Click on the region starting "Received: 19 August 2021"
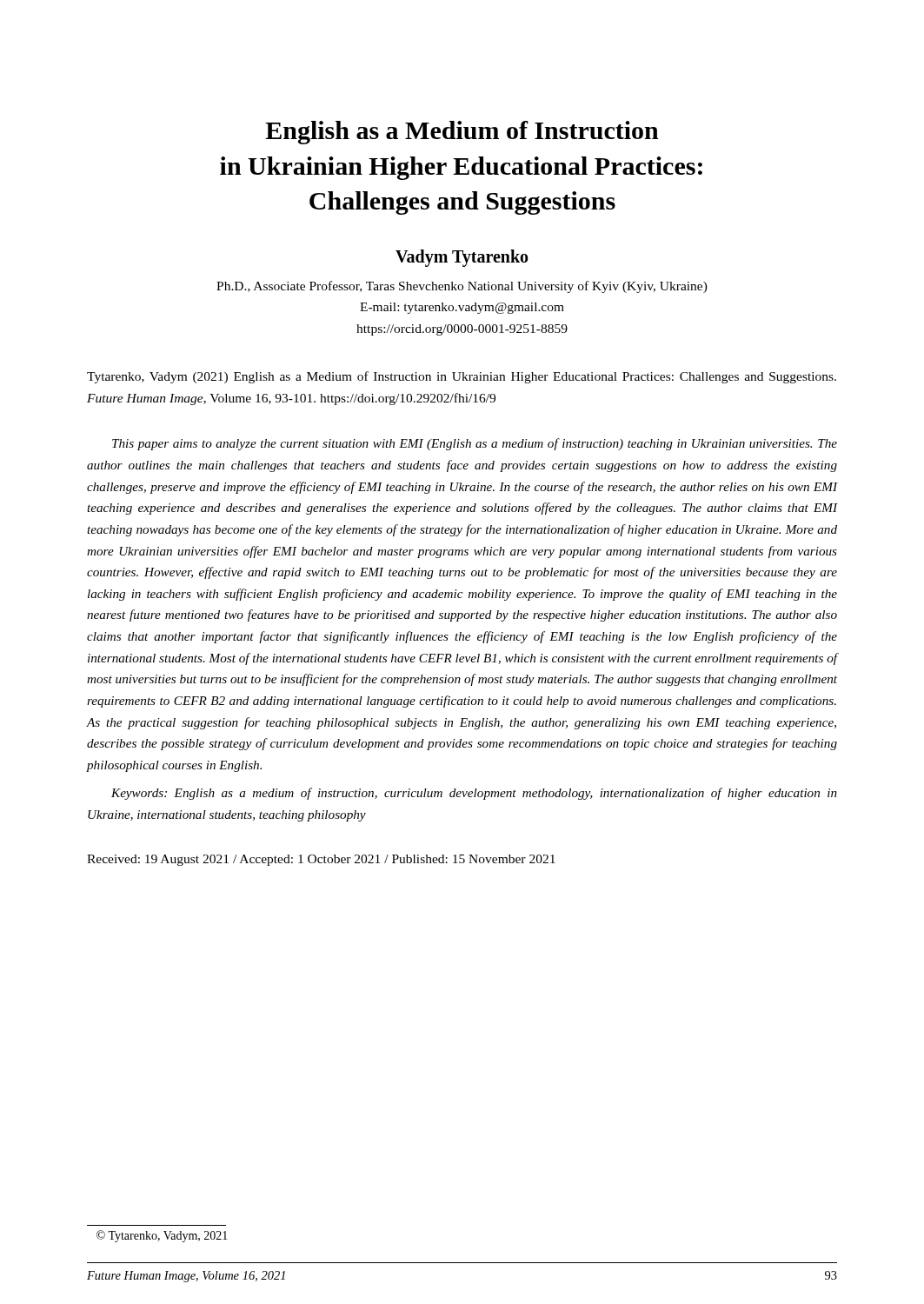 [321, 858]
